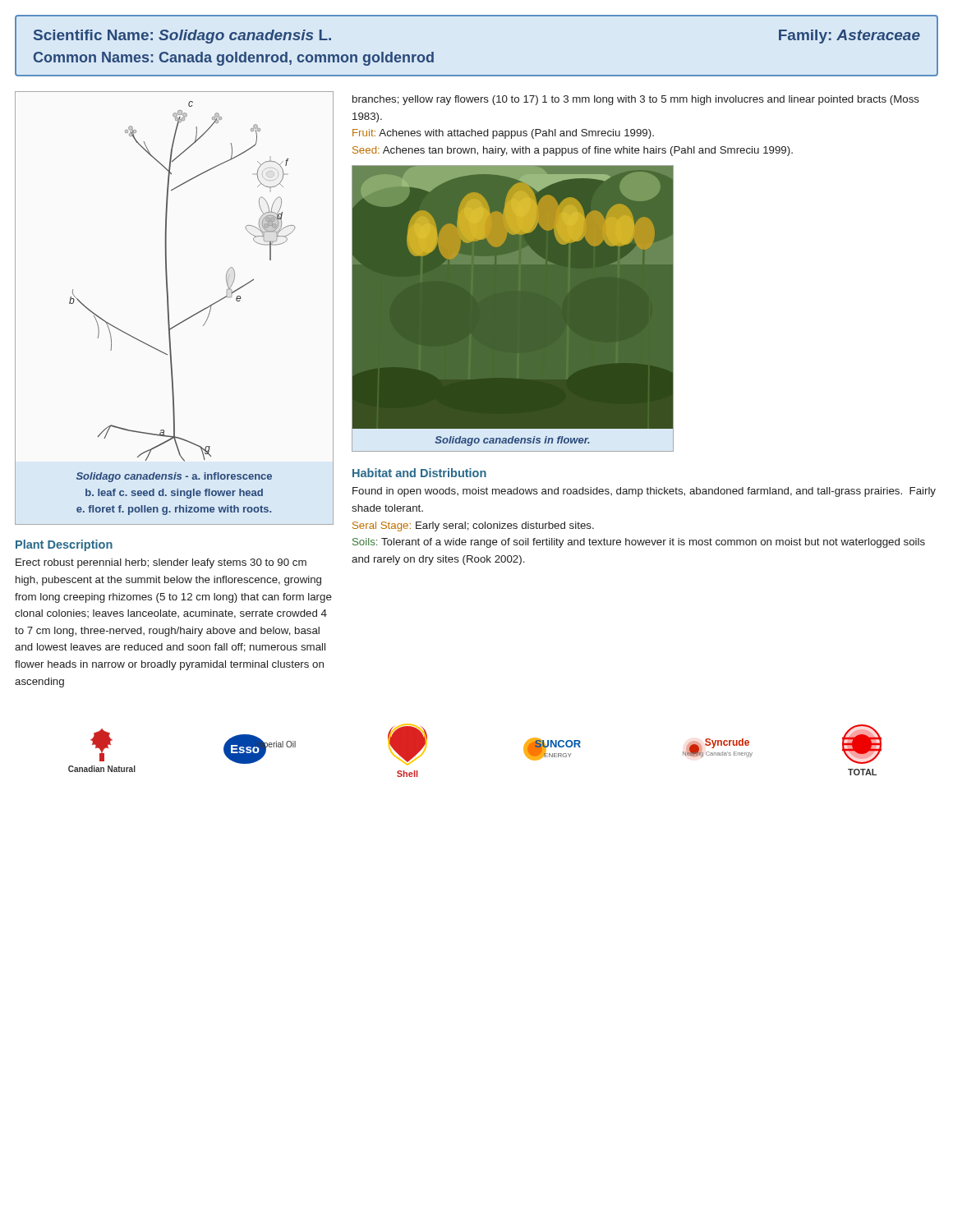Click on the title that reads "Scientific Name: Solidago canadensis L. Family: Asteraceae Common"
Screen dimensions: 1232x953
point(168,37)
